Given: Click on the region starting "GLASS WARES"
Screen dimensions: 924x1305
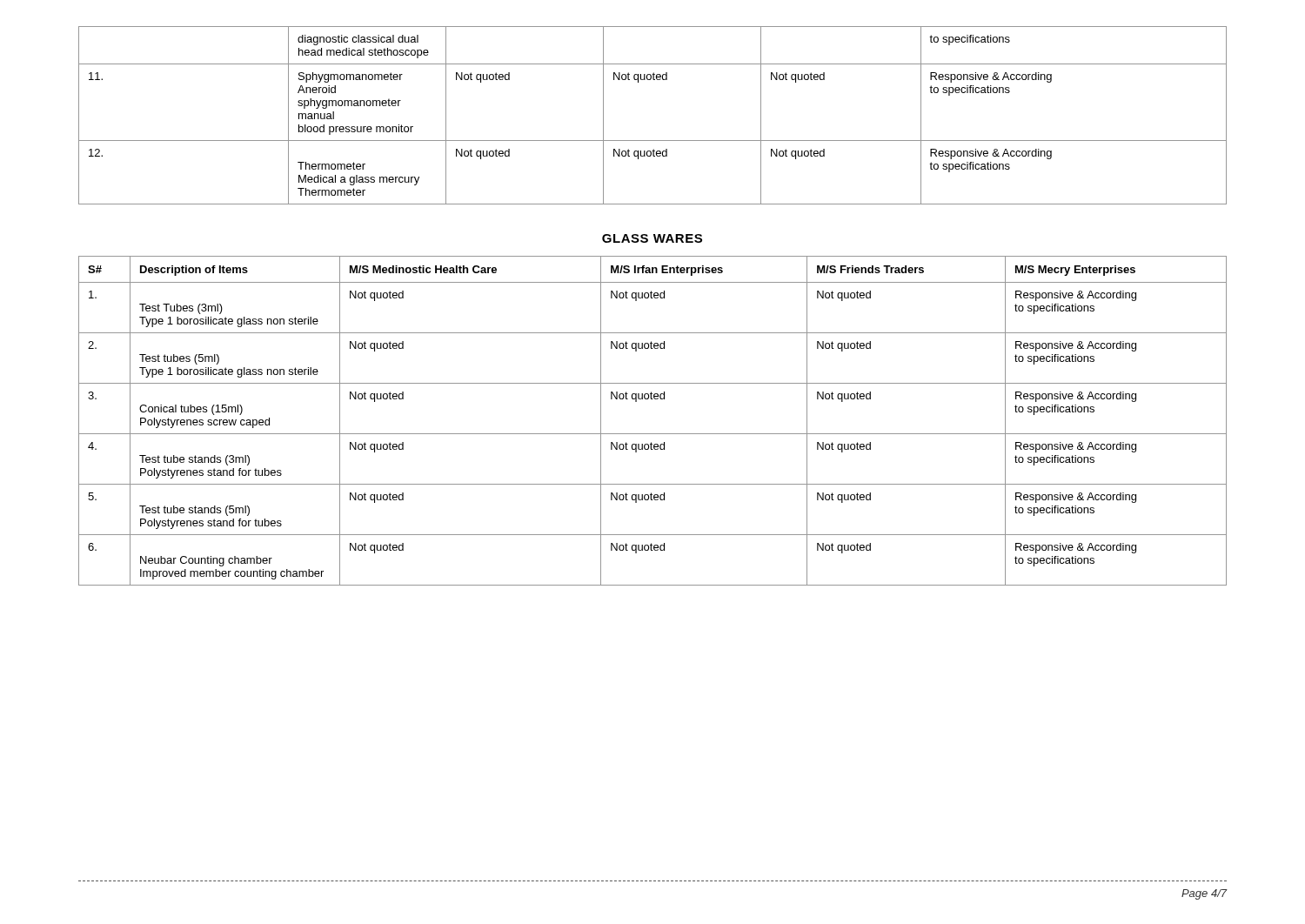Looking at the screenshot, I should click(652, 238).
